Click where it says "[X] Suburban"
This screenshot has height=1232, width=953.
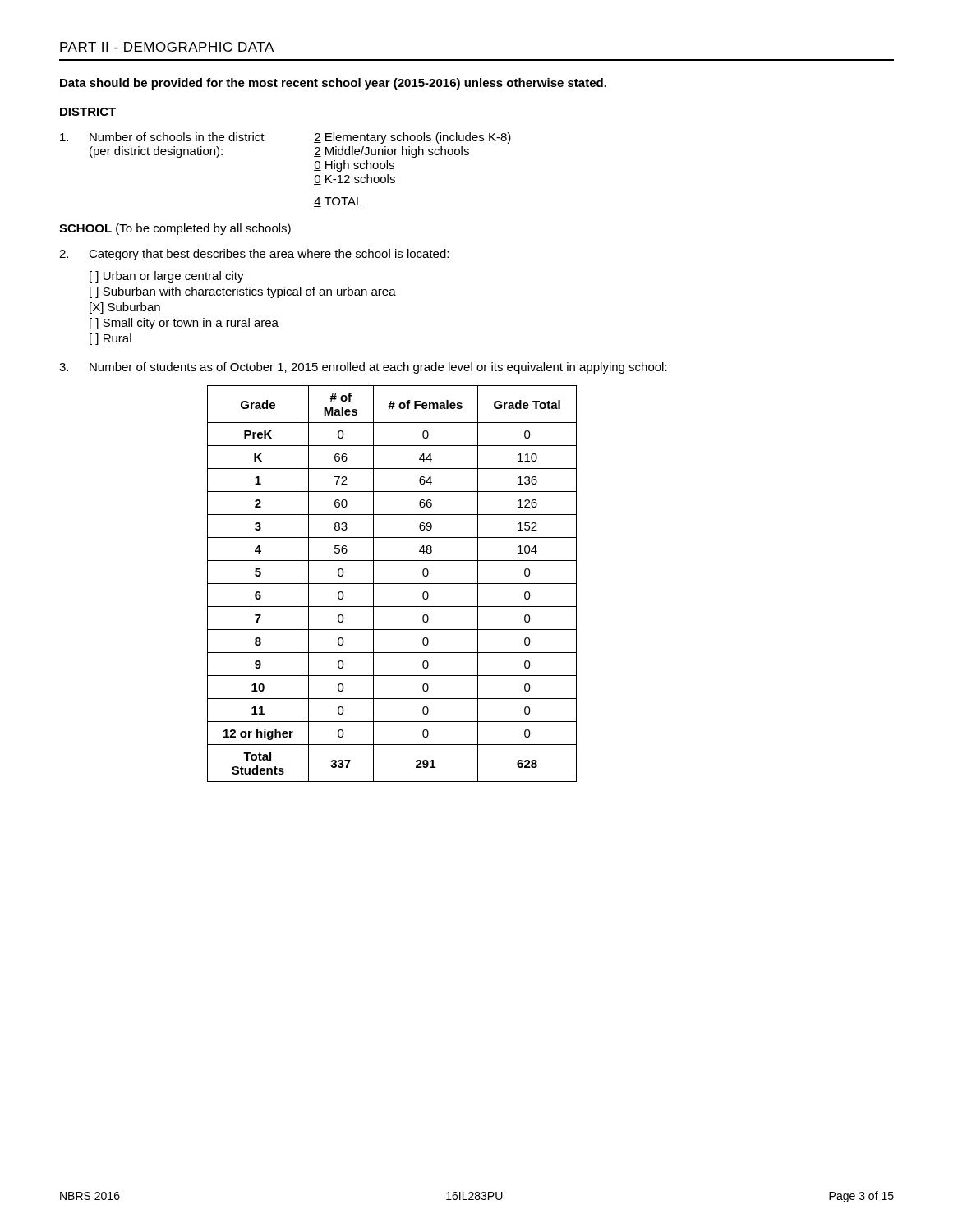[125, 307]
